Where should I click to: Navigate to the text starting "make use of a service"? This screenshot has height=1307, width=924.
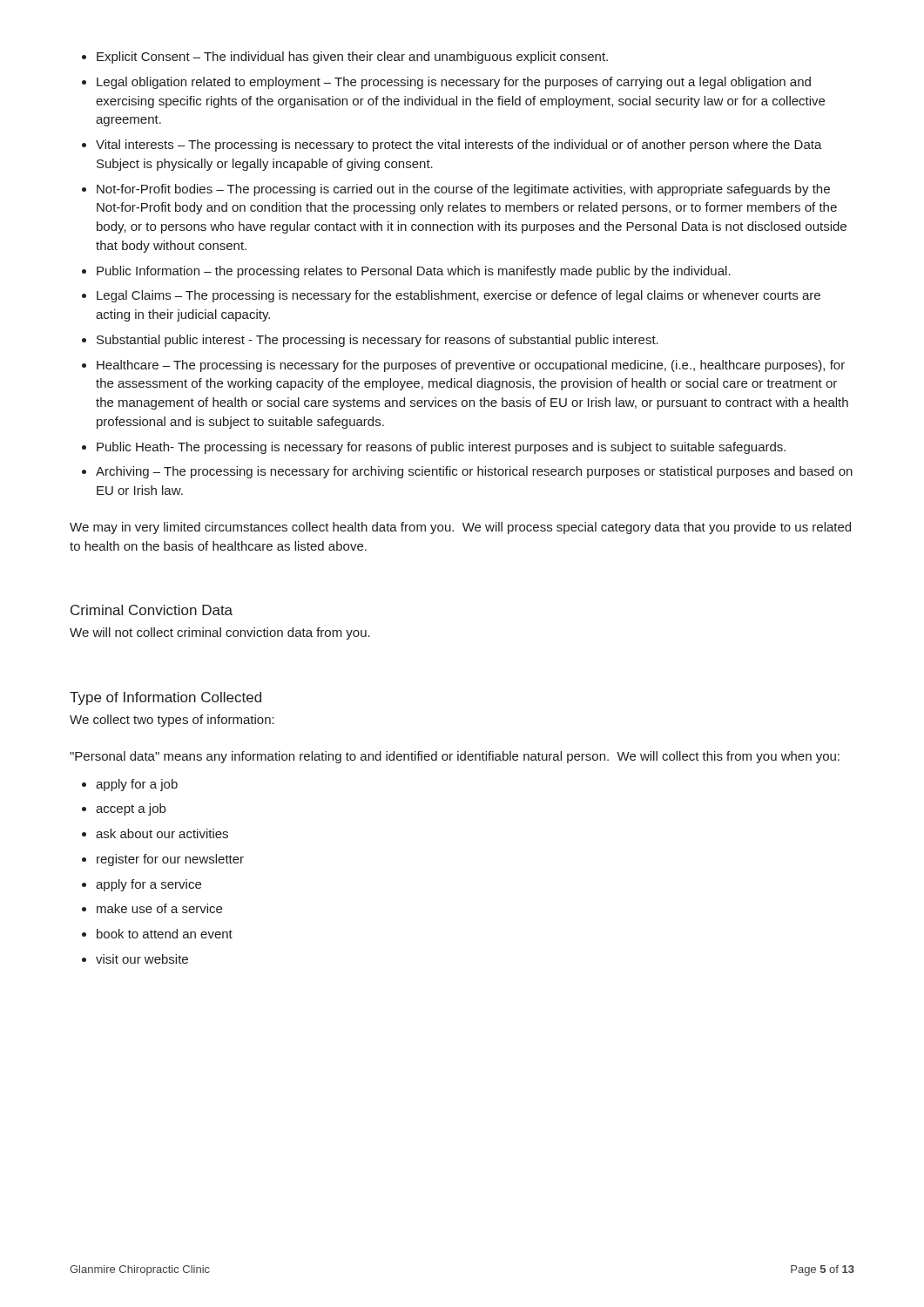pyautogui.click(x=159, y=908)
